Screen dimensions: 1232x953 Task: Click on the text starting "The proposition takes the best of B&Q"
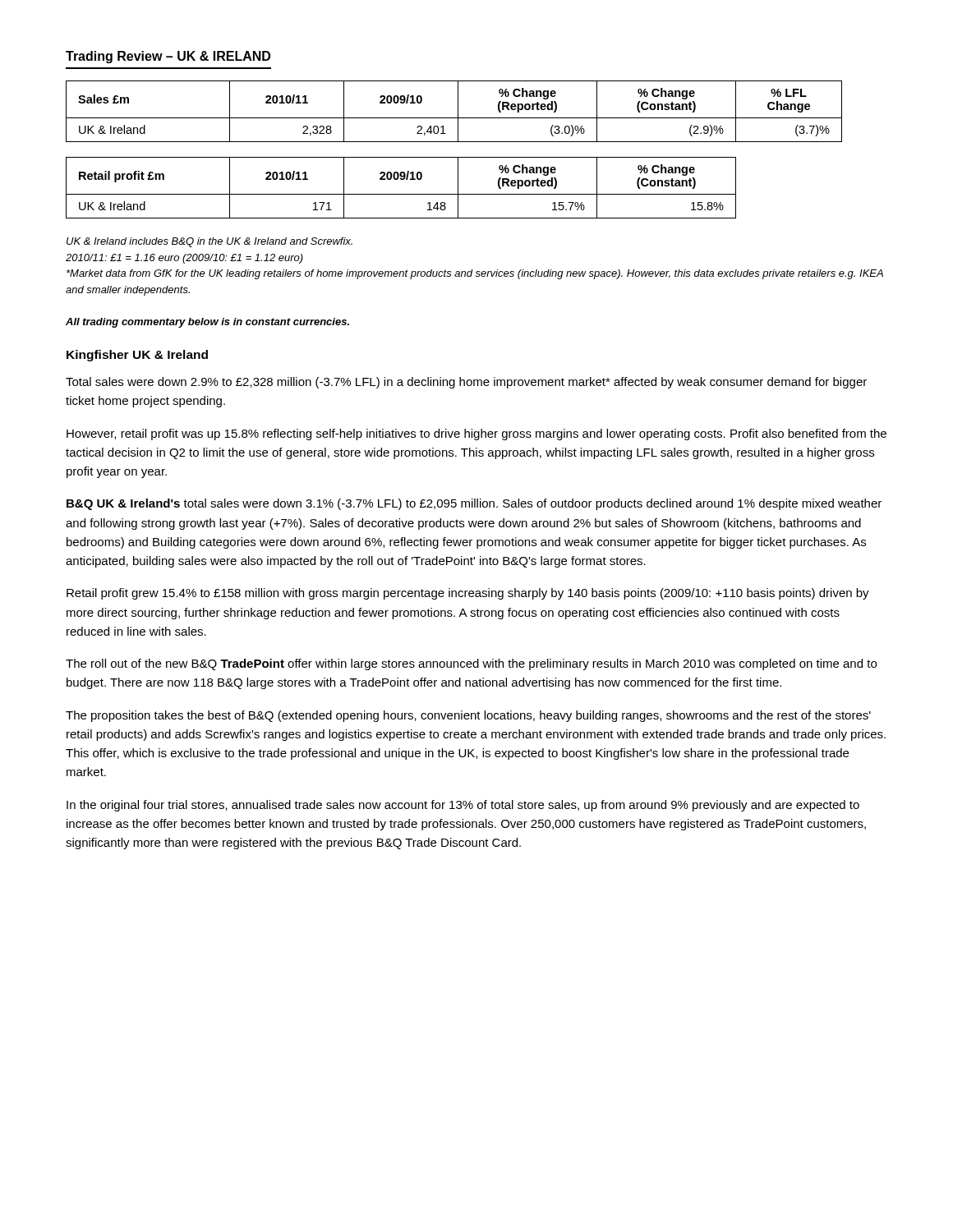point(476,743)
